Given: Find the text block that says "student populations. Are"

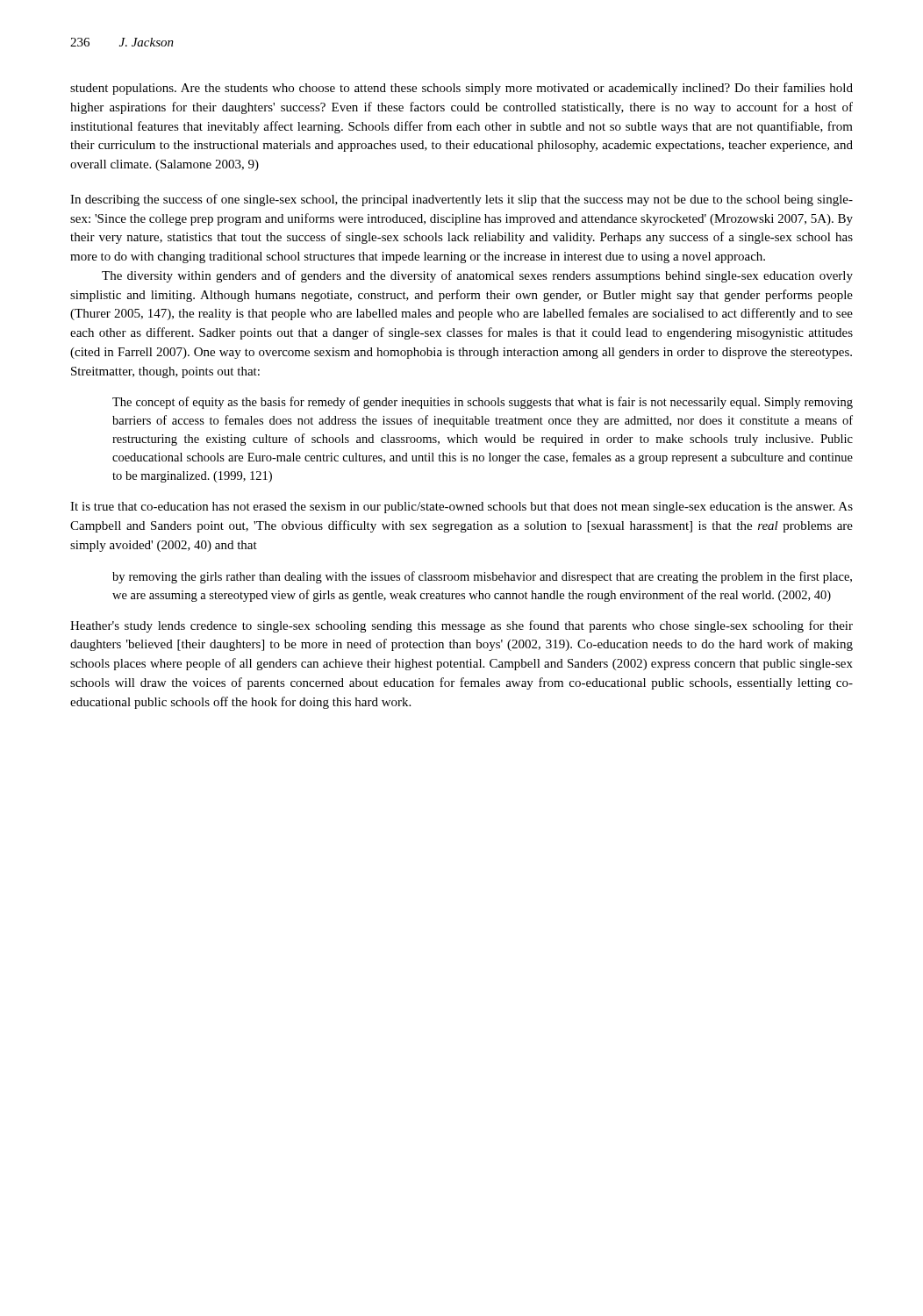Looking at the screenshot, I should (x=462, y=126).
